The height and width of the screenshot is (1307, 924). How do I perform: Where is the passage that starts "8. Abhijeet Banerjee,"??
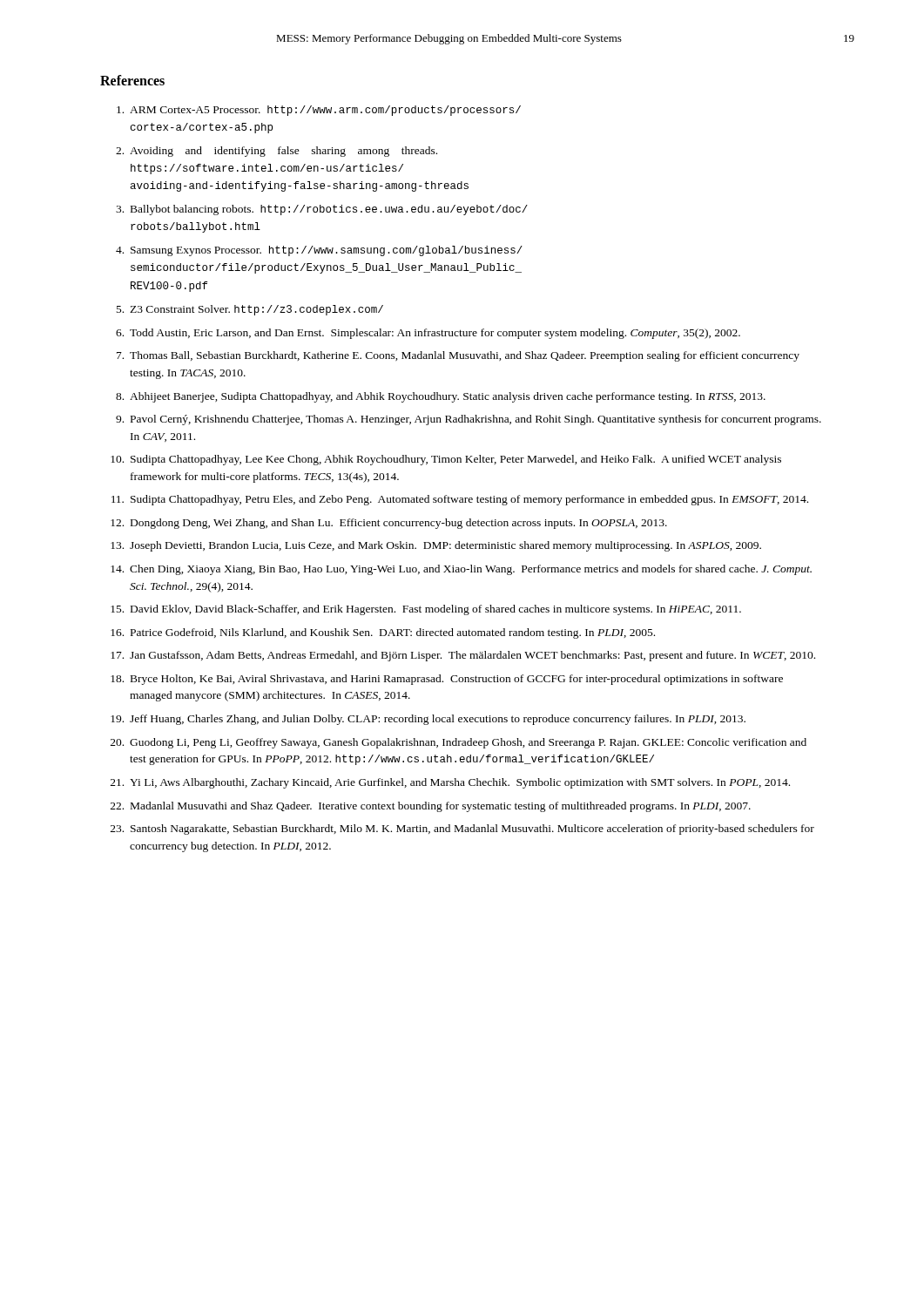[462, 396]
